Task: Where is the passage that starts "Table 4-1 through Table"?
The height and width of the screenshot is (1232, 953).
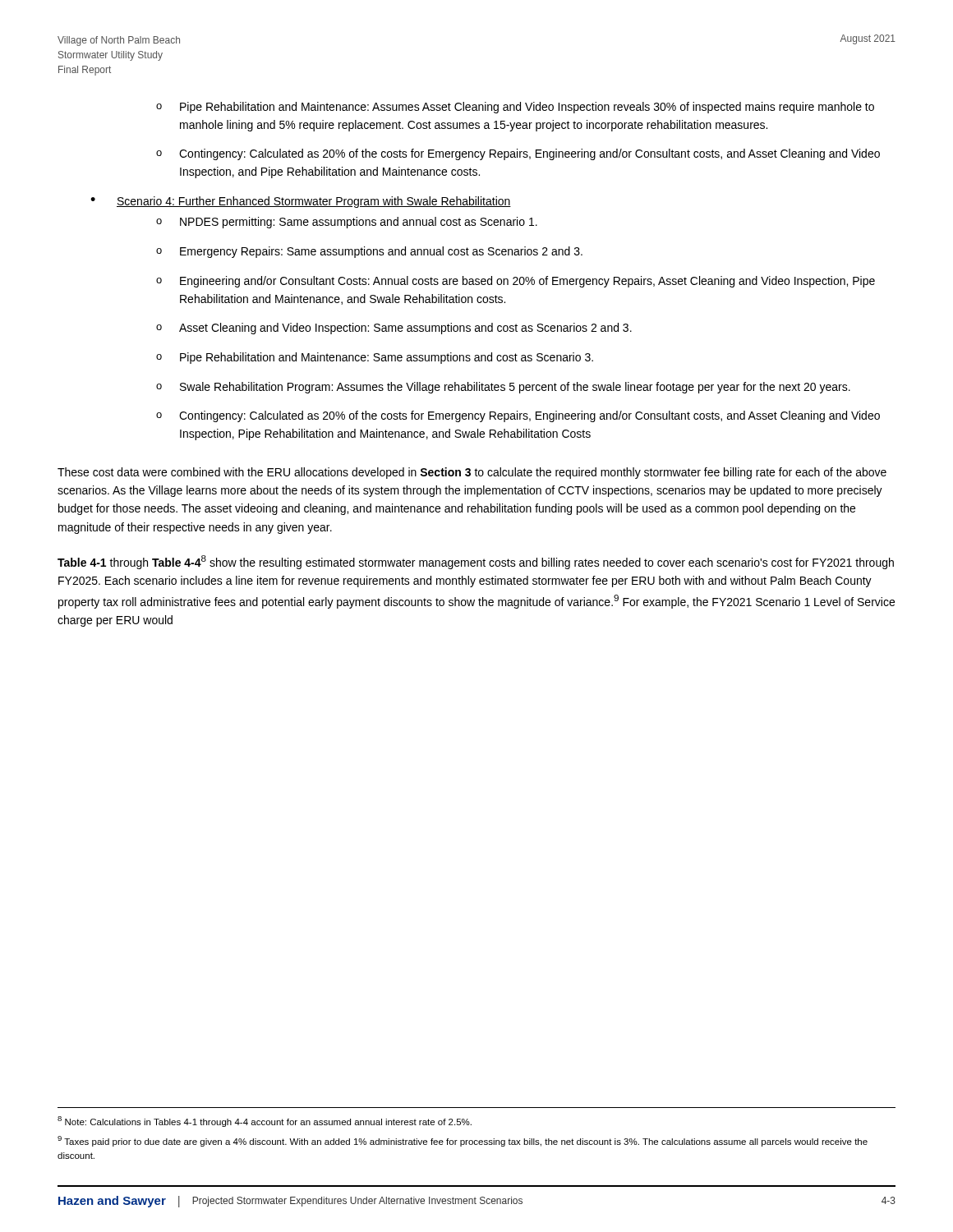Action: pos(476,590)
